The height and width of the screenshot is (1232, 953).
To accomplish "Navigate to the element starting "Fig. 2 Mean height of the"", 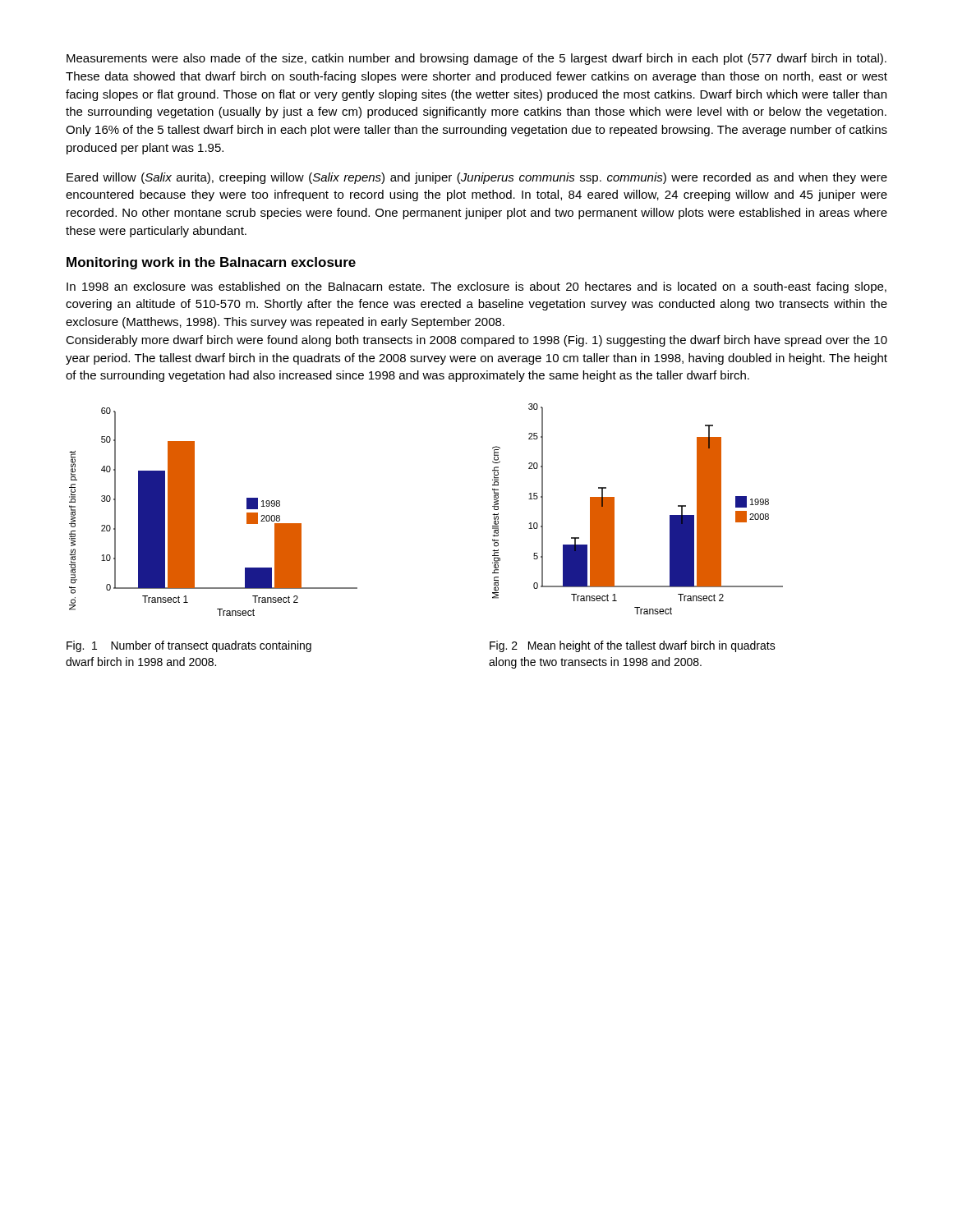I will (641, 654).
